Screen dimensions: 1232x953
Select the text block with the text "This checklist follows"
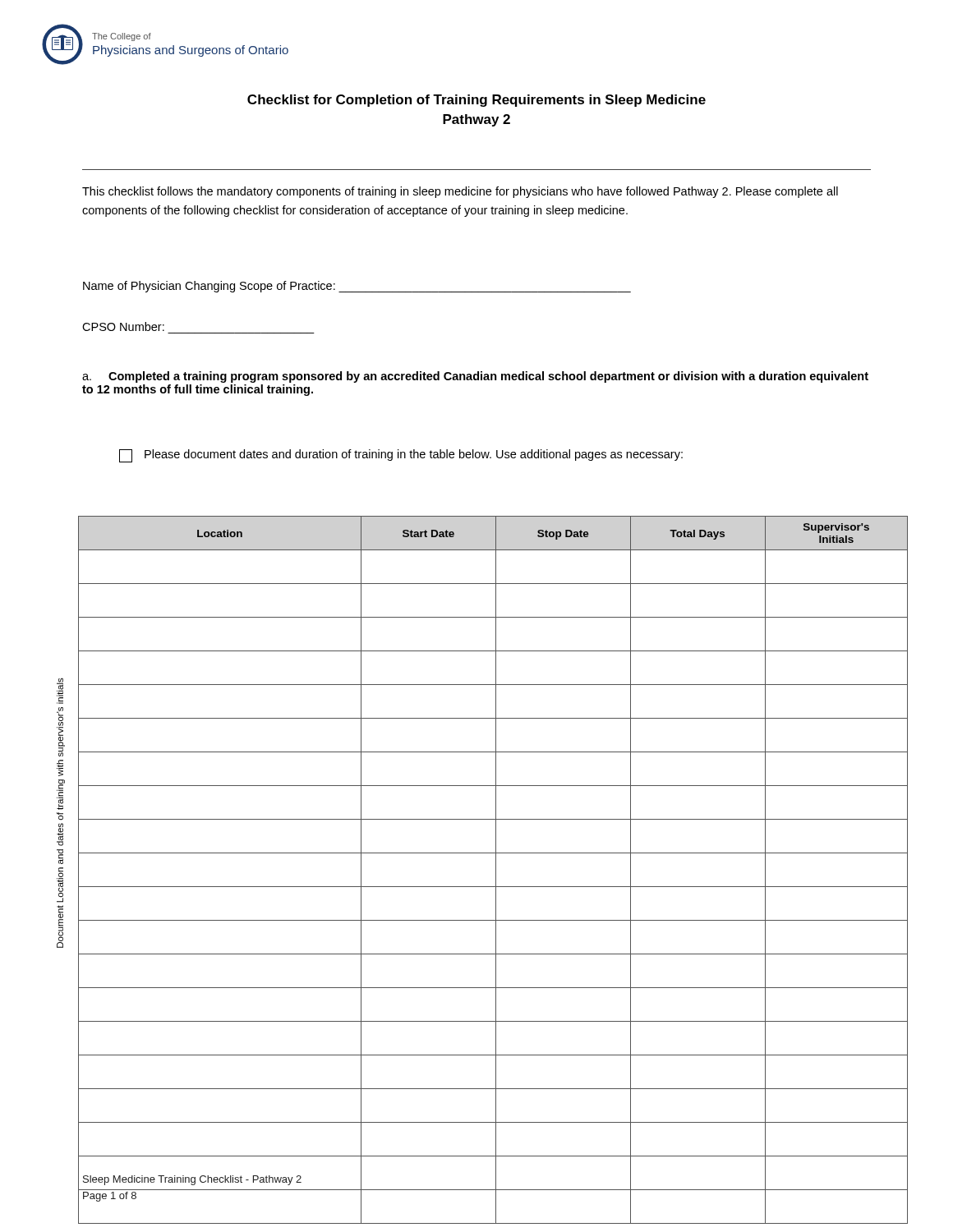point(460,201)
